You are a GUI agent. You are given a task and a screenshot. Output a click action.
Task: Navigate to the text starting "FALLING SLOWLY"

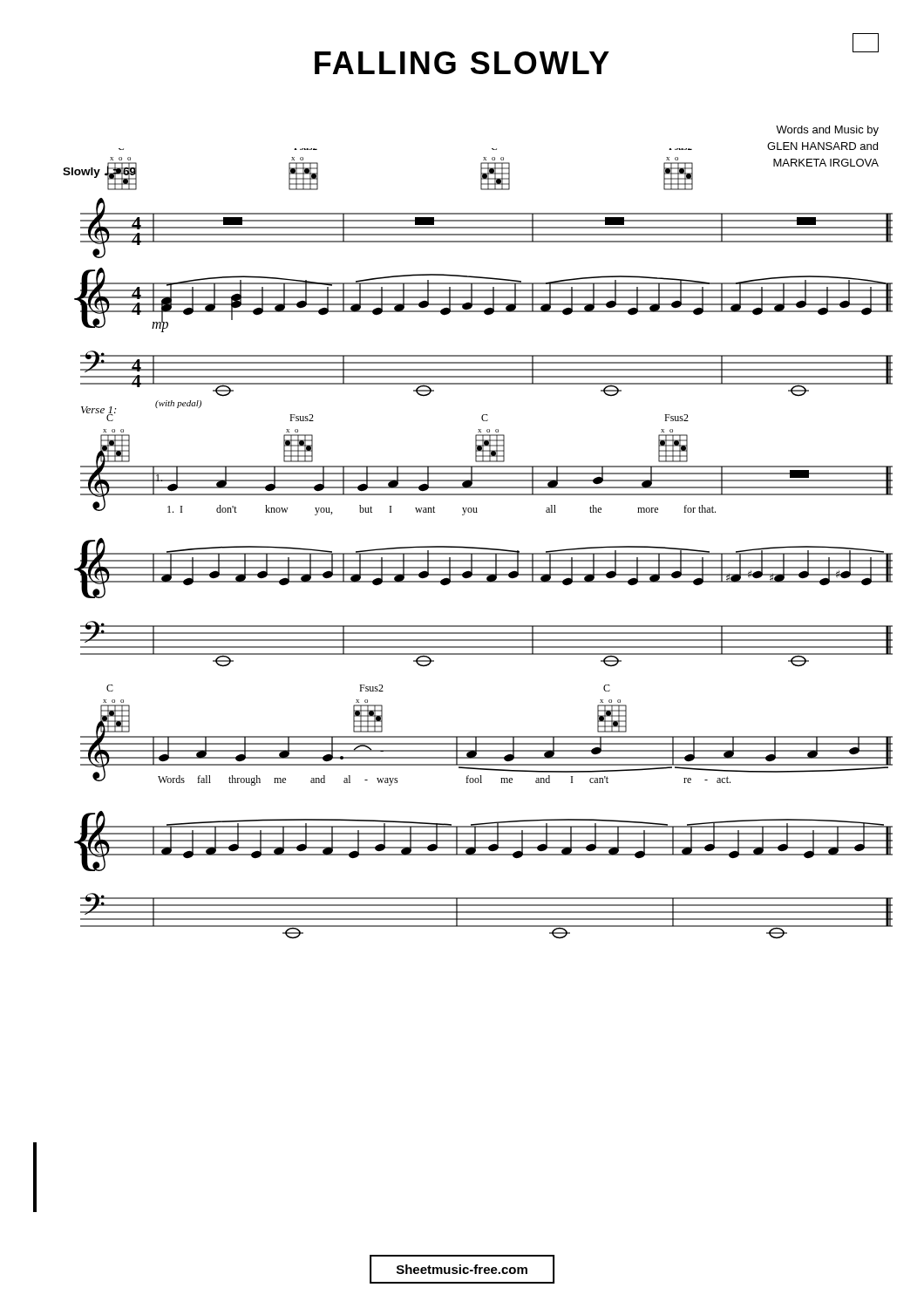[x=462, y=64]
